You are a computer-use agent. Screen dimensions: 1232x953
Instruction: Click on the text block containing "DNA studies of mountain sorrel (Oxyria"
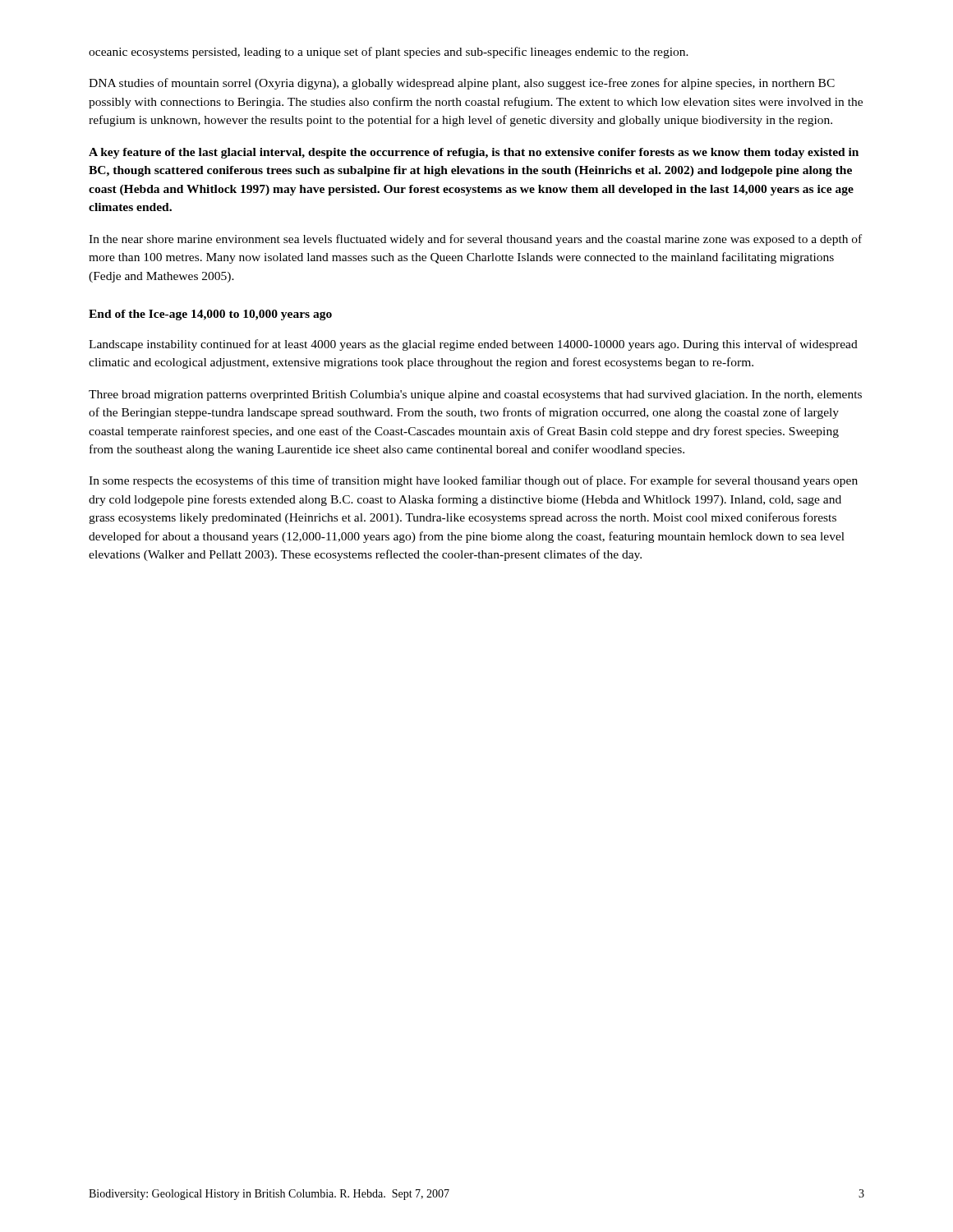click(476, 101)
